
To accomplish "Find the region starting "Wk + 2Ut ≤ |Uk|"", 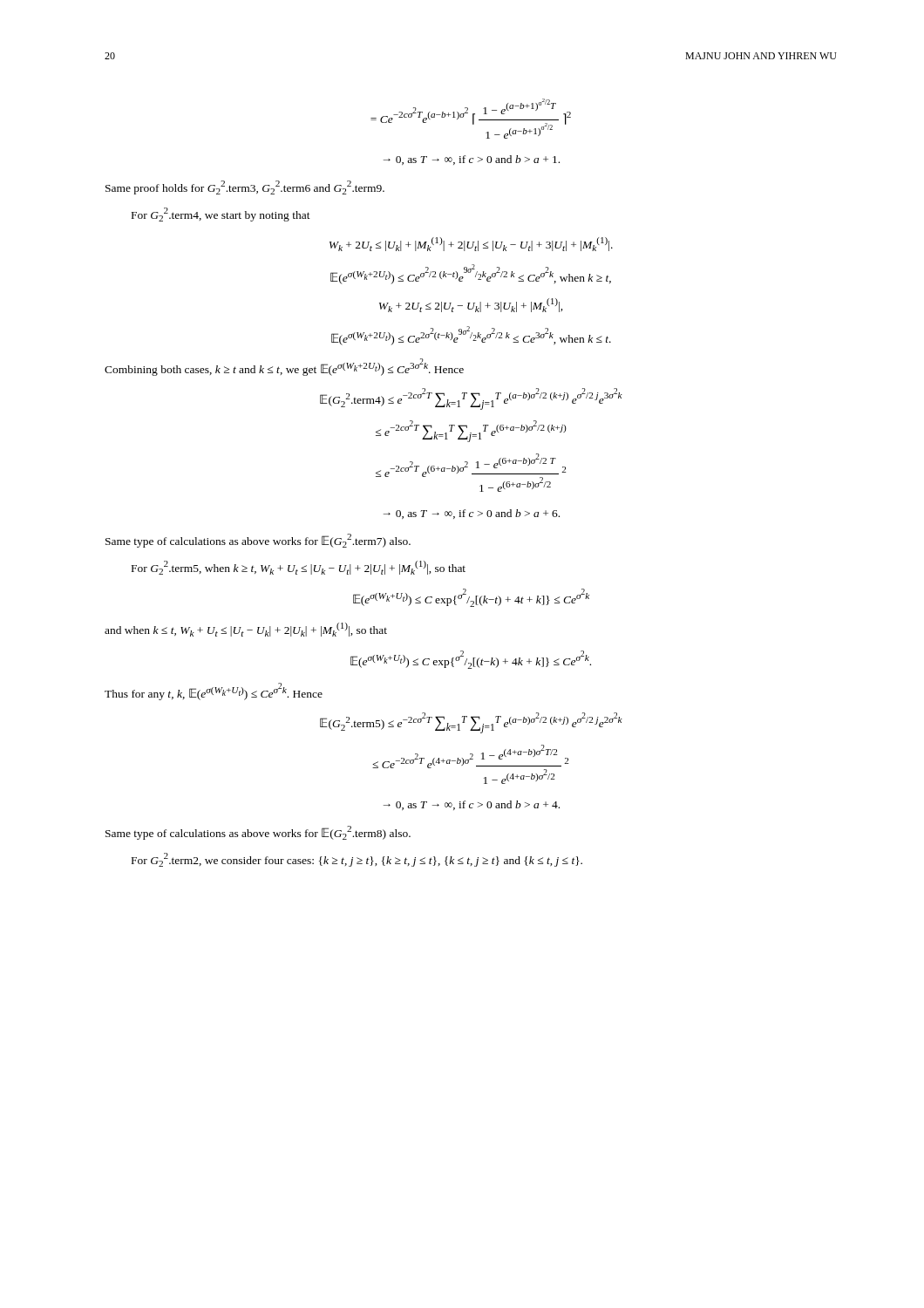I will tap(471, 291).
